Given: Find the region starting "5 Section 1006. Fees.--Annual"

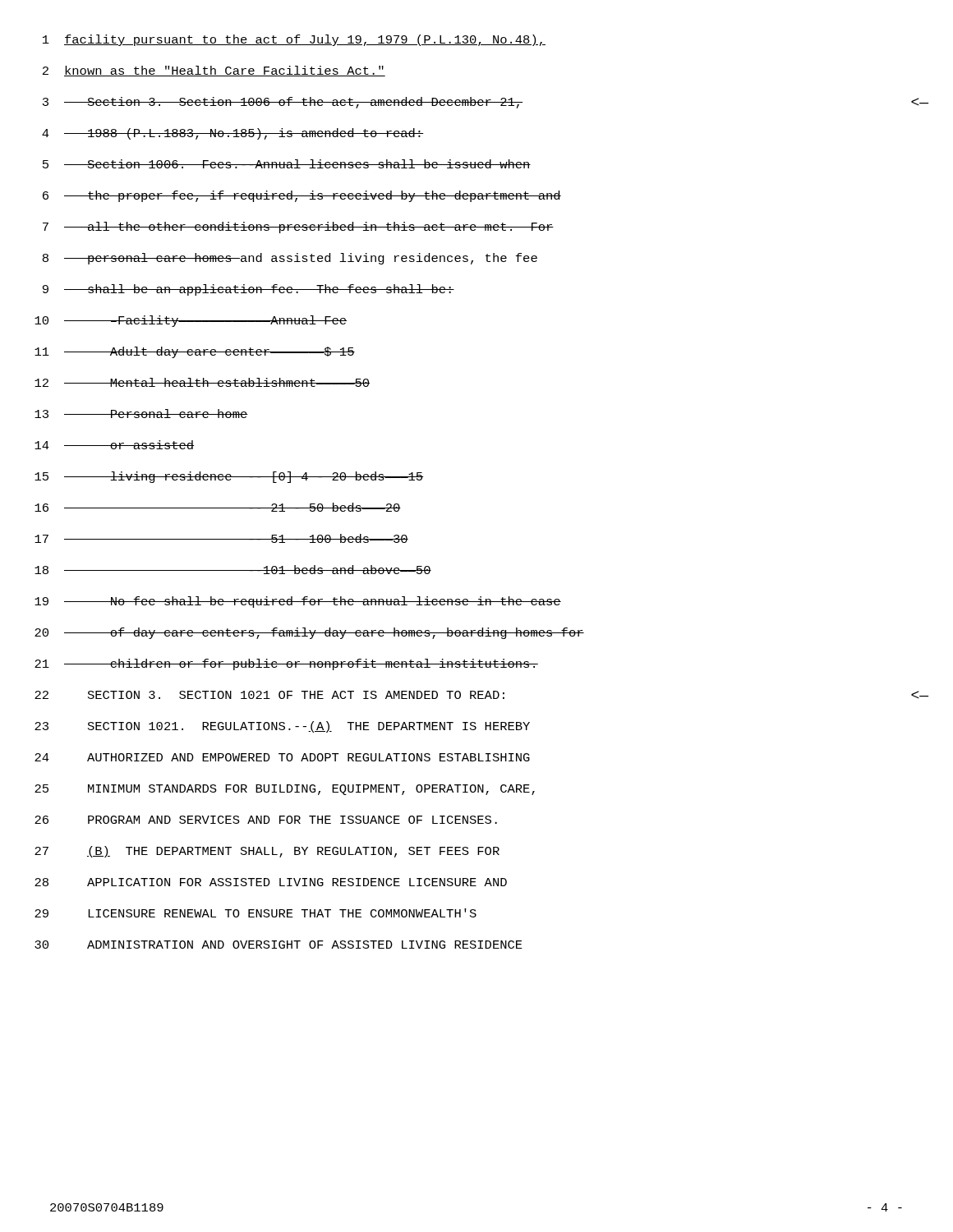Looking at the screenshot, I should click(476, 165).
